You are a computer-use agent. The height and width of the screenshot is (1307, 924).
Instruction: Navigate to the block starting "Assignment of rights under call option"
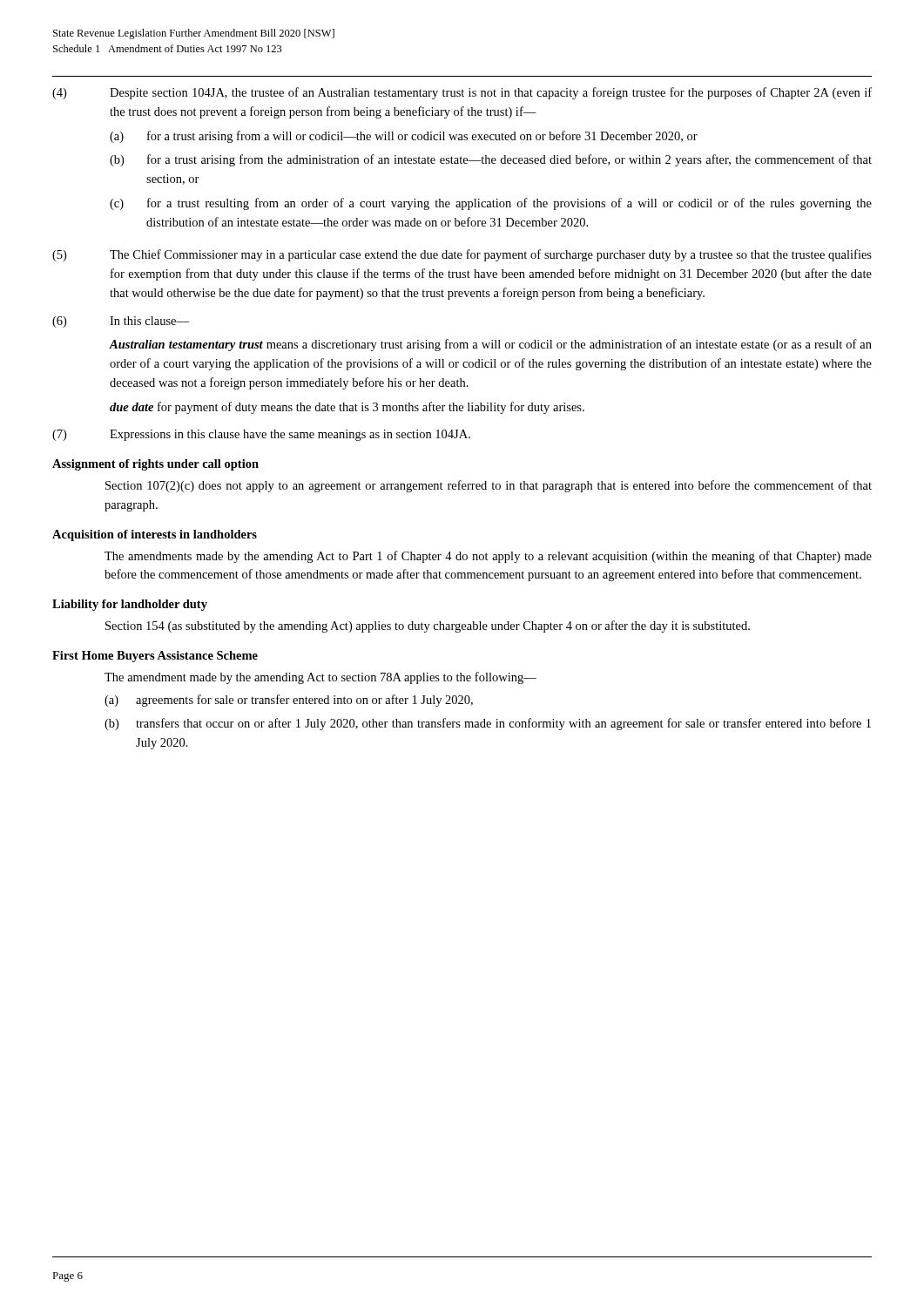pyautogui.click(x=155, y=464)
